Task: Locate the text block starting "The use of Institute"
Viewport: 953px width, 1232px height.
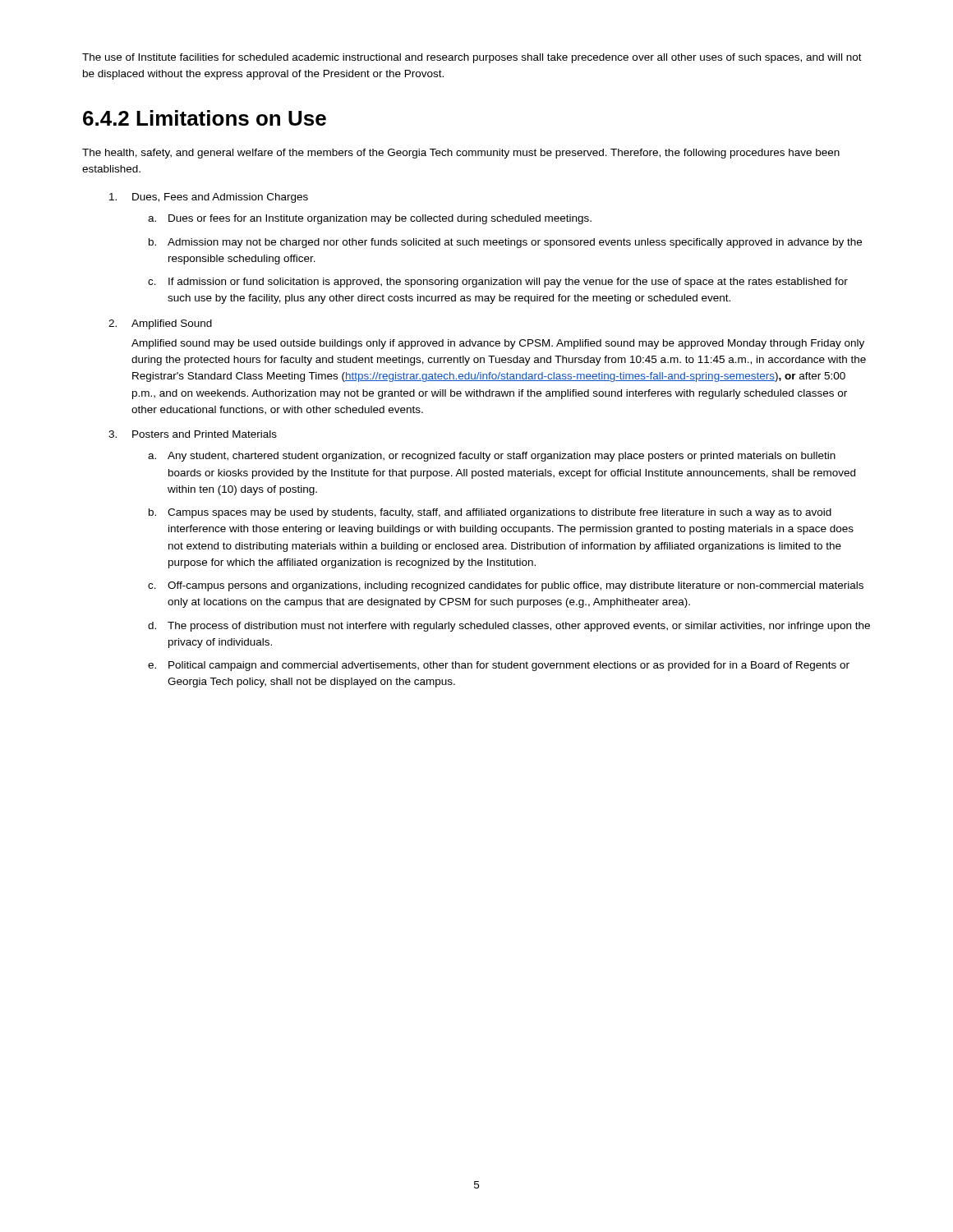Action: (x=472, y=65)
